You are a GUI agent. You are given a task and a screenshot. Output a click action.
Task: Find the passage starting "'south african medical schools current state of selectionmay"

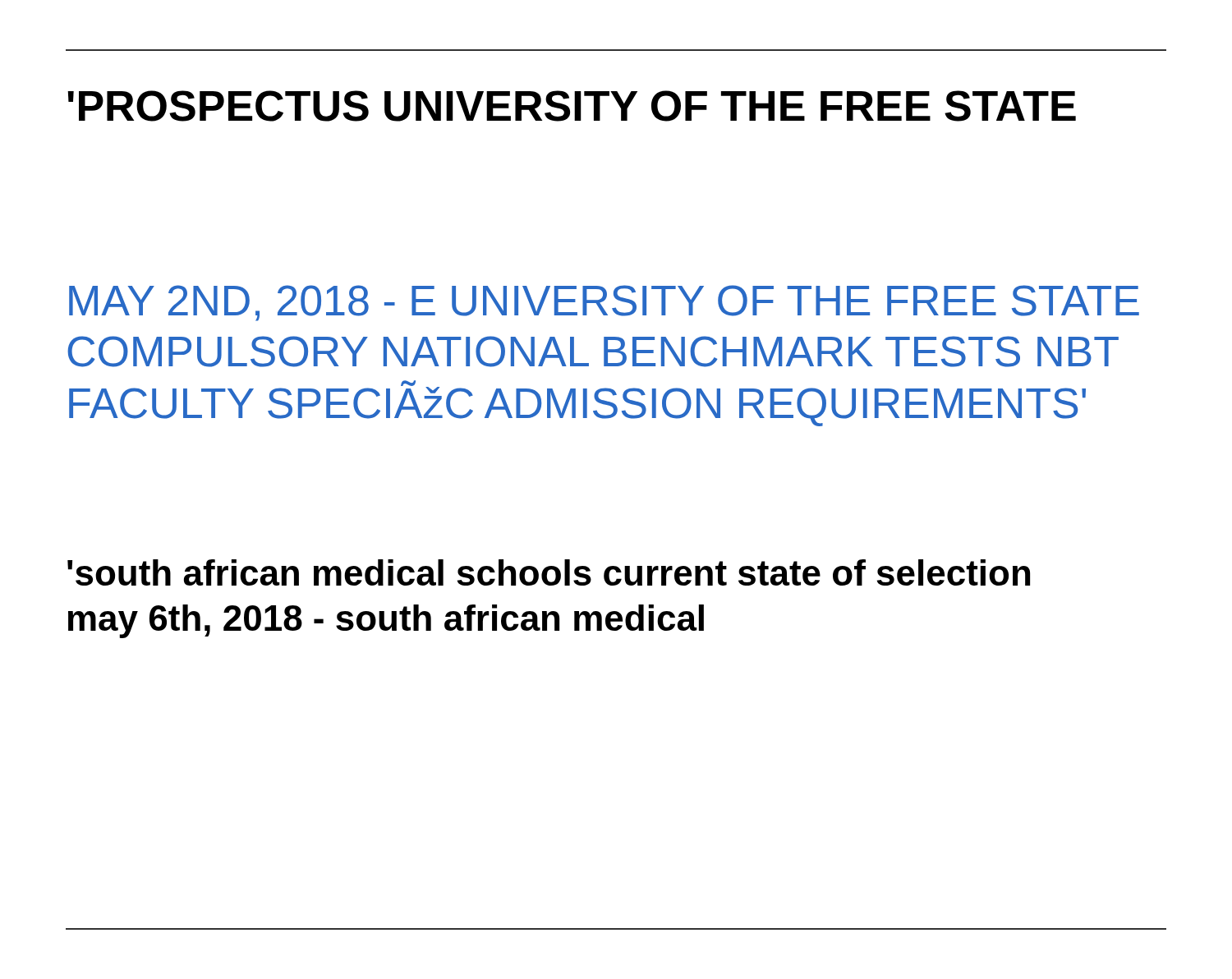(x=616, y=595)
